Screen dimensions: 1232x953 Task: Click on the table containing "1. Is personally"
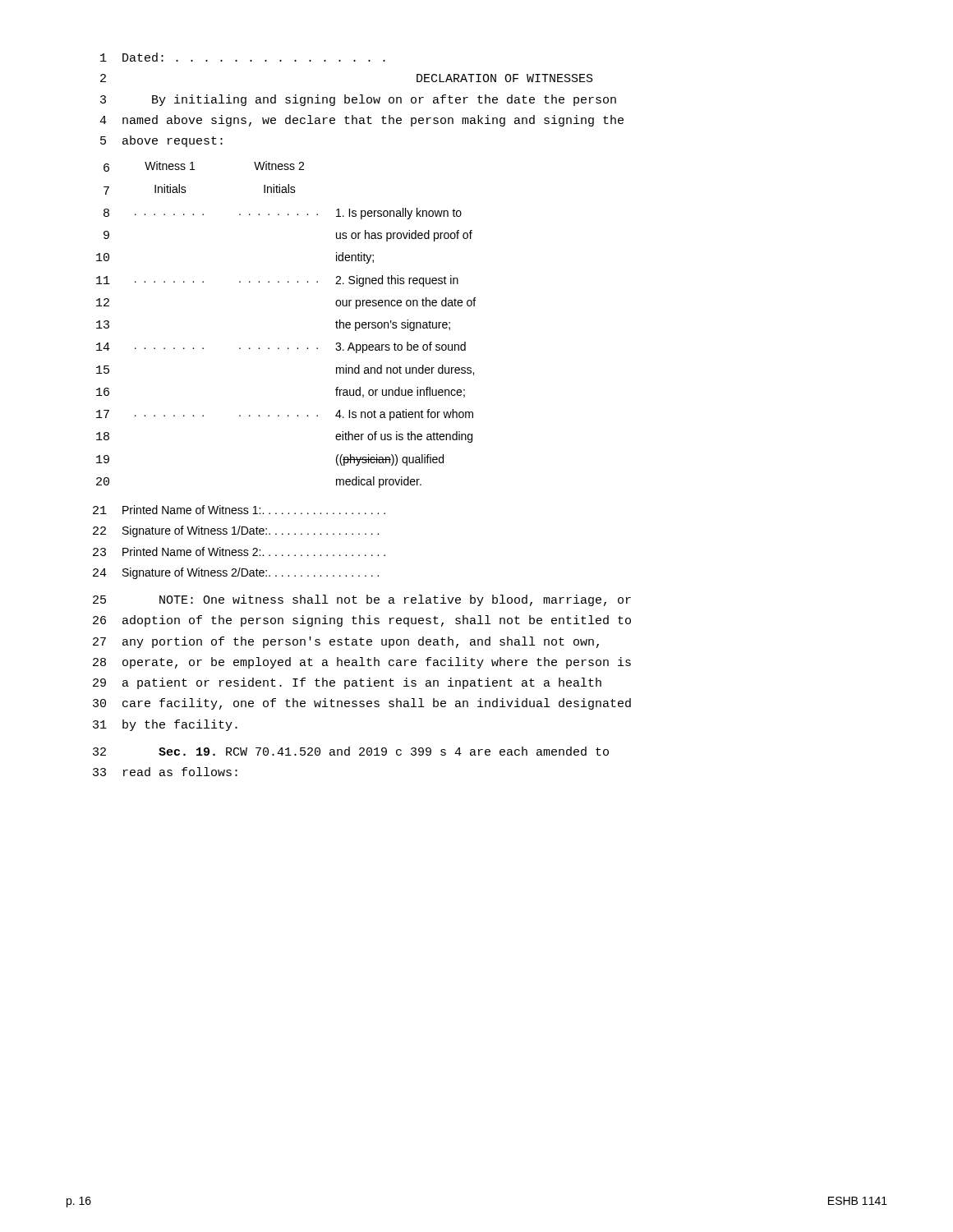pos(476,326)
